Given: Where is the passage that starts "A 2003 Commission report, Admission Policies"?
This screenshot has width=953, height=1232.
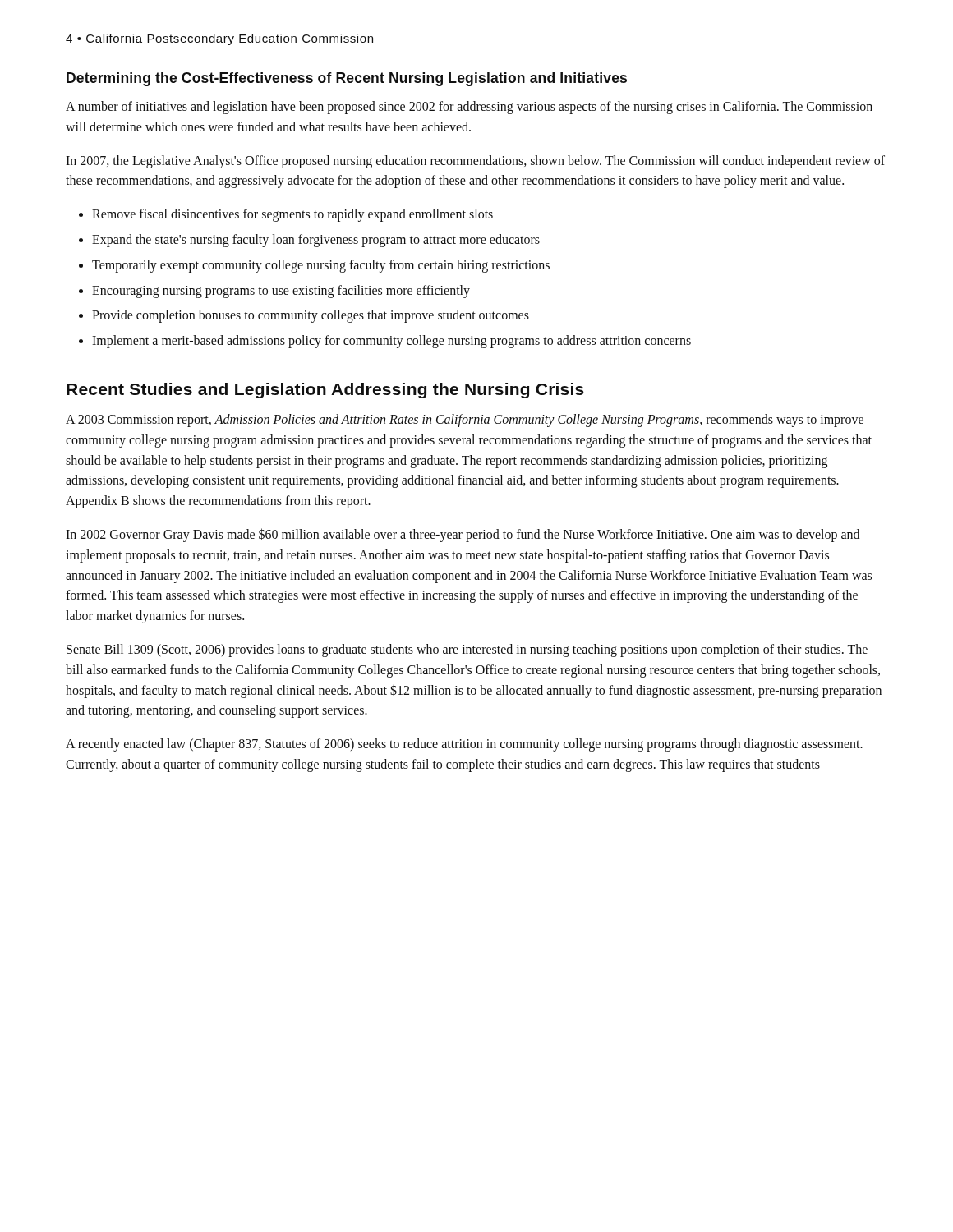Looking at the screenshot, I should click(x=469, y=460).
